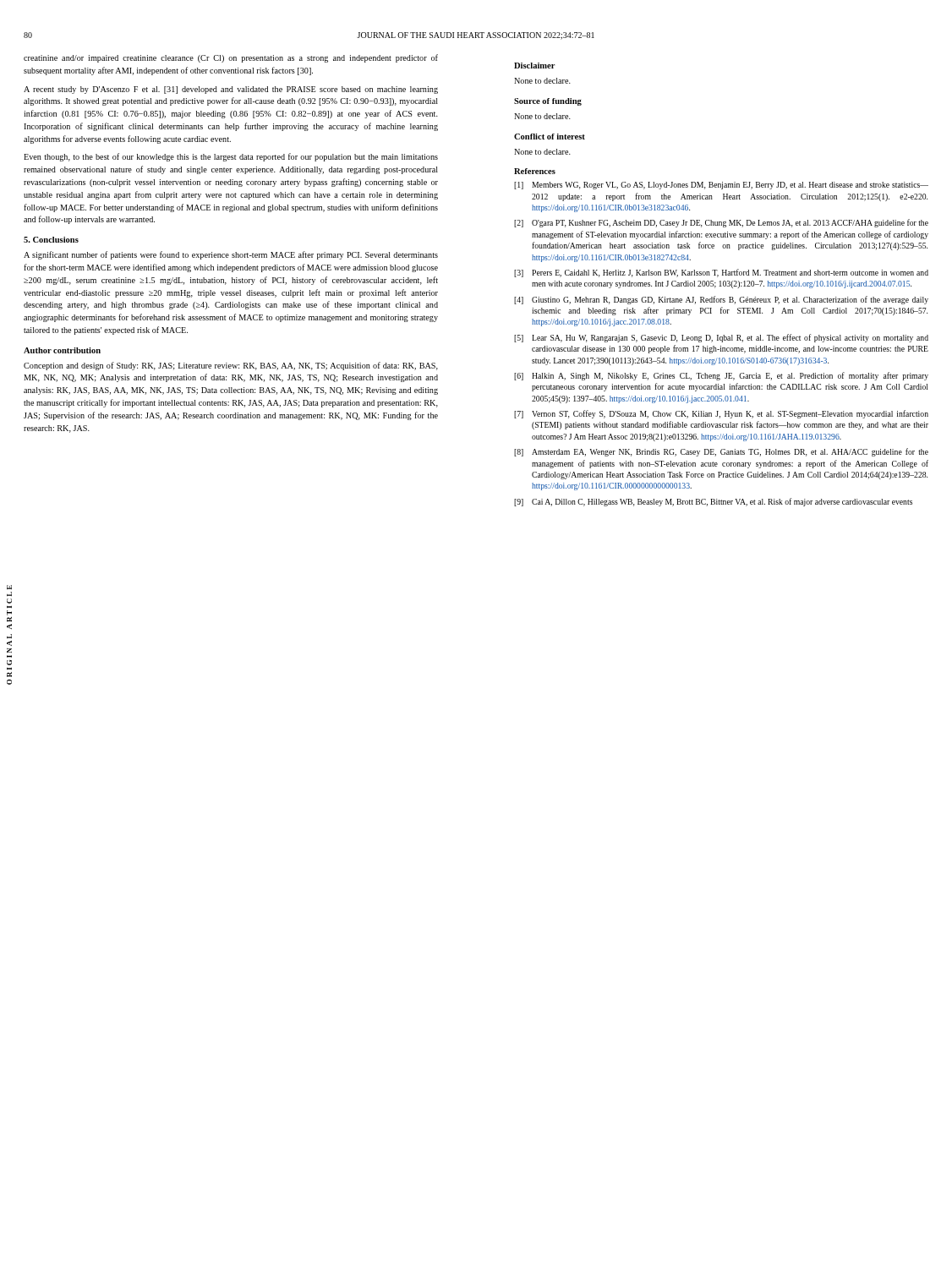Point to the passage starting "Conception and design"
Screen dimensions: 1268x952
point(231,397)
